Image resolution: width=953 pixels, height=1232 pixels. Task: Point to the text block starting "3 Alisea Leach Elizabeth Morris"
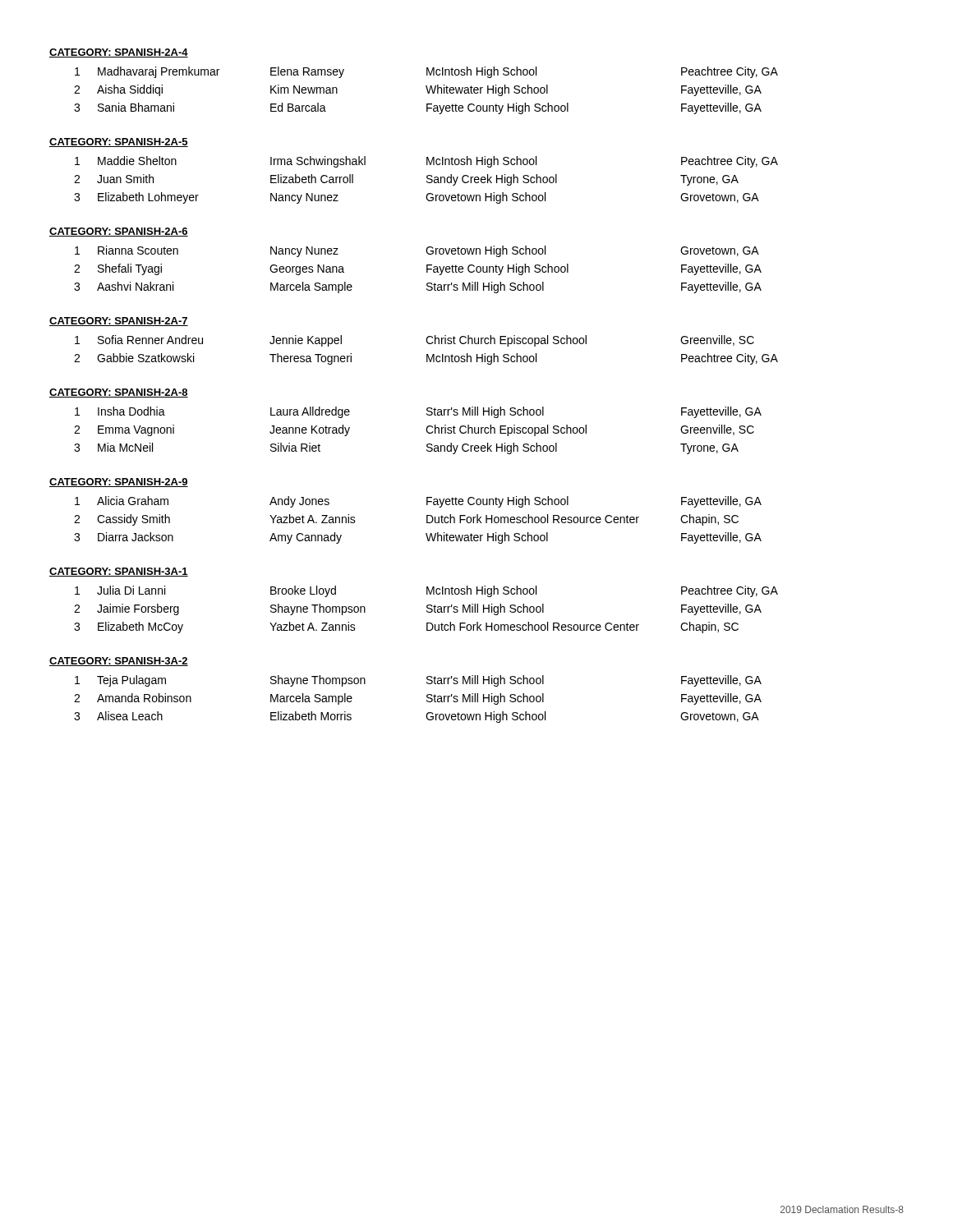pos(416,716)
